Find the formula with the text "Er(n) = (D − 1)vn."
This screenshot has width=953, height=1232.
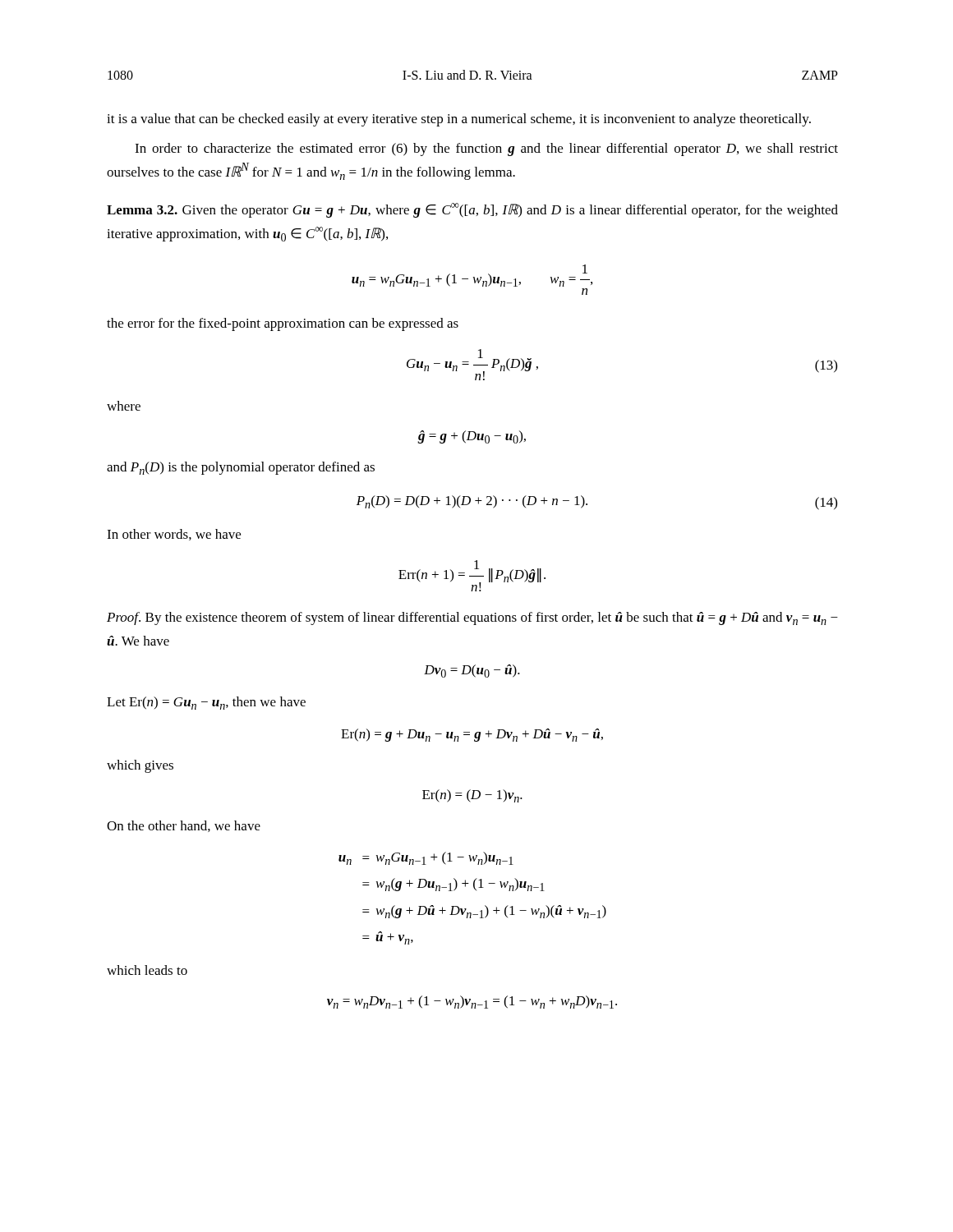point(472,796)
